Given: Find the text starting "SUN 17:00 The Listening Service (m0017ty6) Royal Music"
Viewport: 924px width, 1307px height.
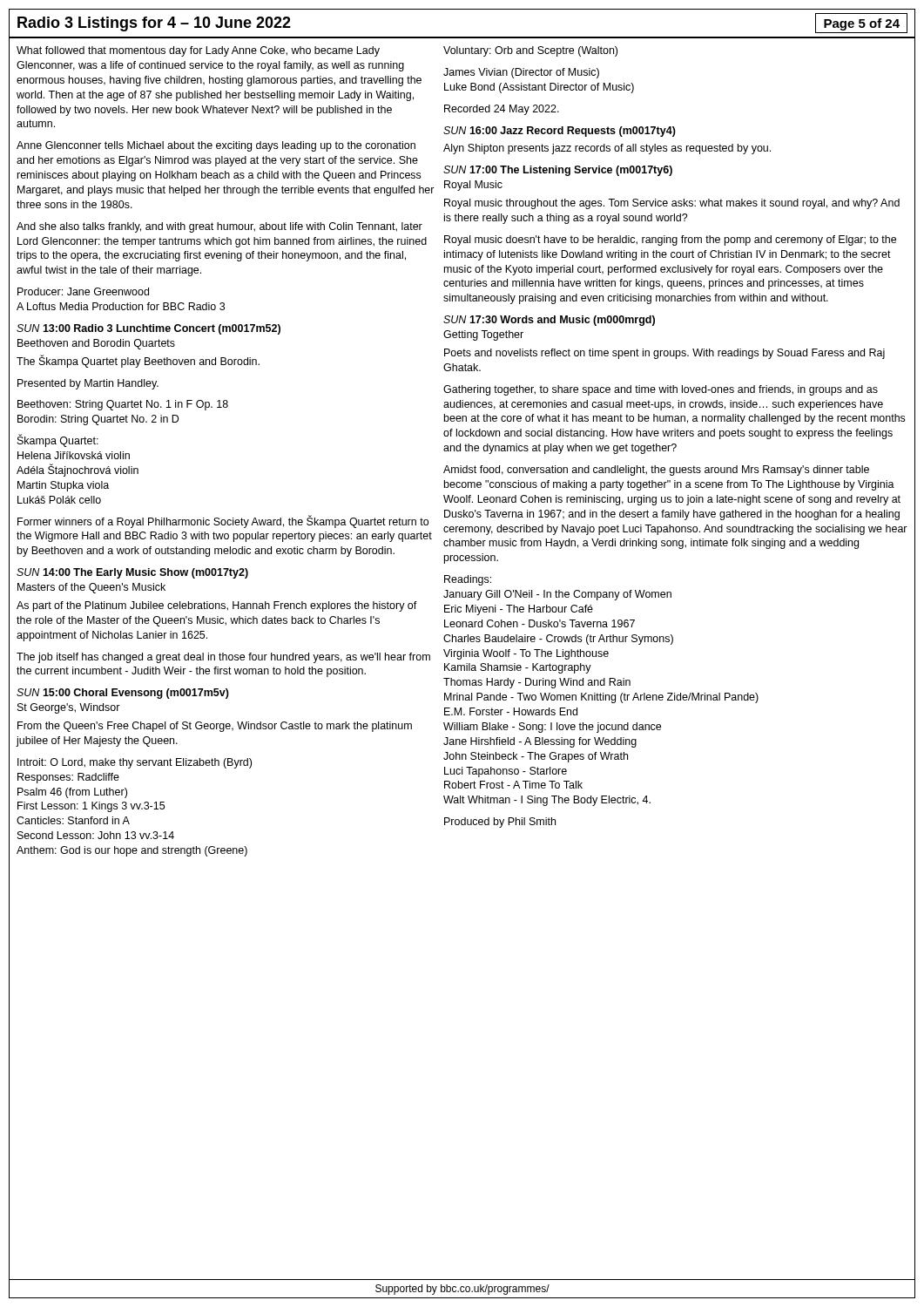Looking at the screenshot, I should (x=558, y=177).
